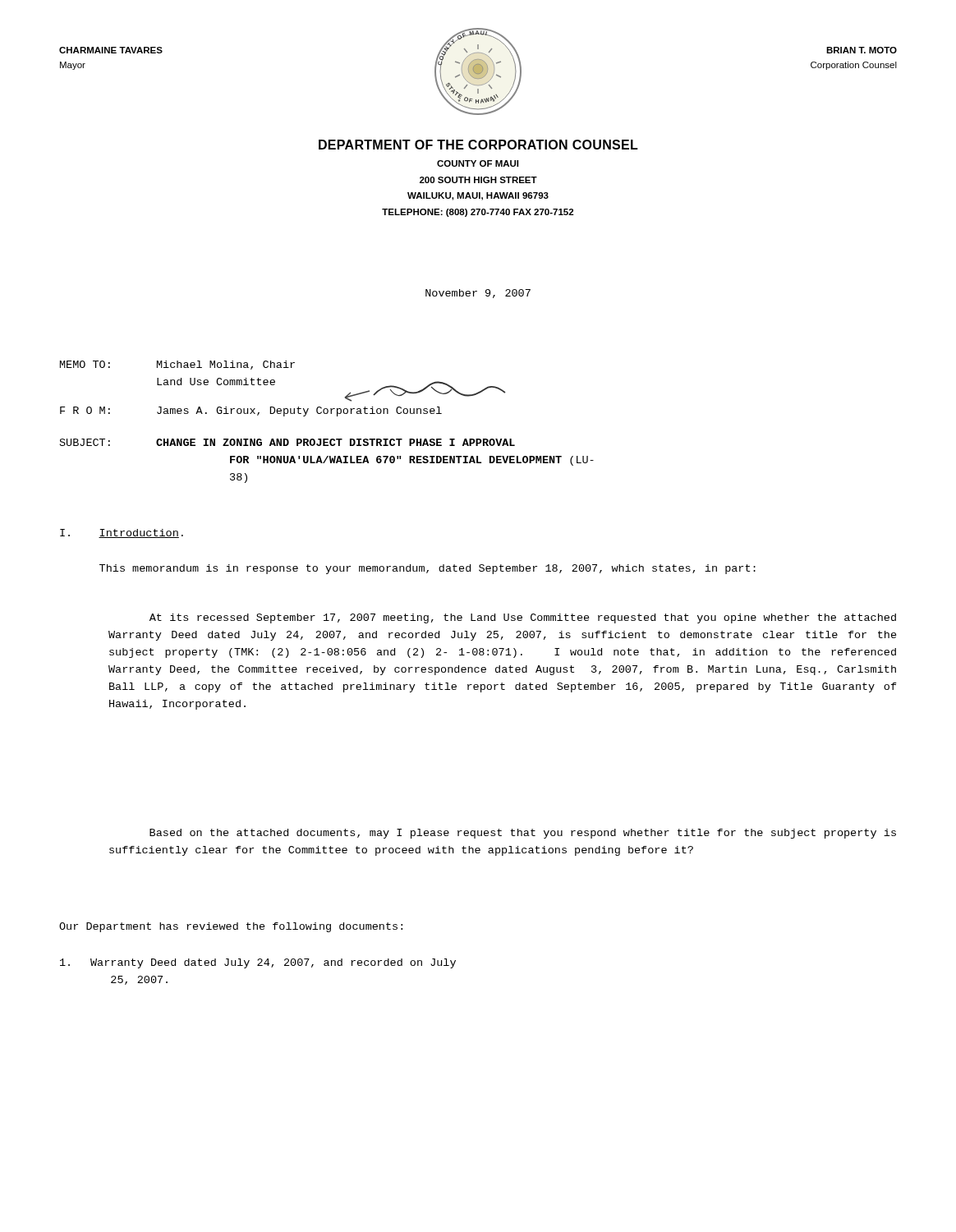Point to the block beginning "Our Department has reviewed the"
Viewport: 956px width, 1232px height.
[x=232, y=927]
